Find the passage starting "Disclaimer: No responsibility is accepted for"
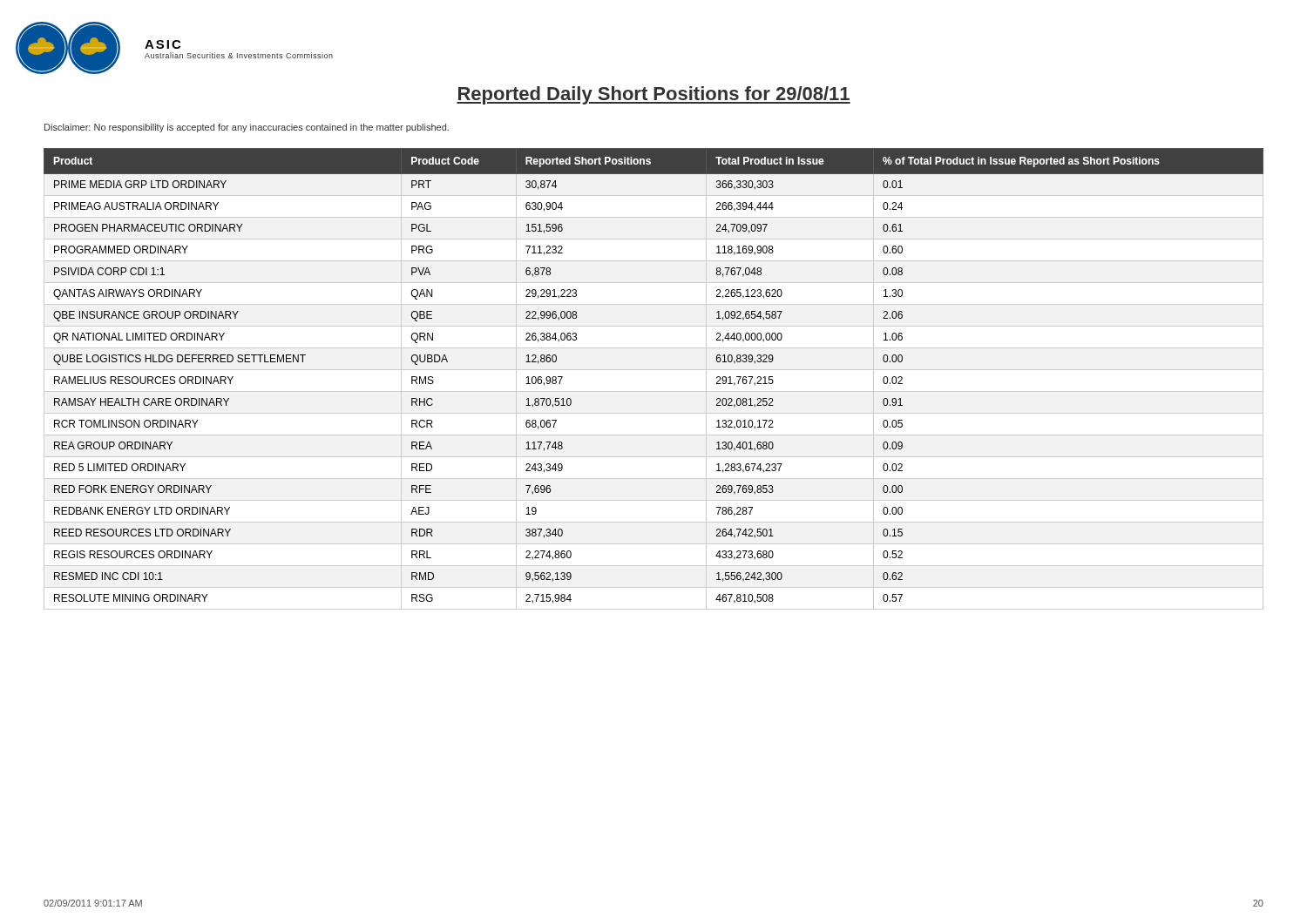This screenshot has height=924, width=1307. point(247,127)
